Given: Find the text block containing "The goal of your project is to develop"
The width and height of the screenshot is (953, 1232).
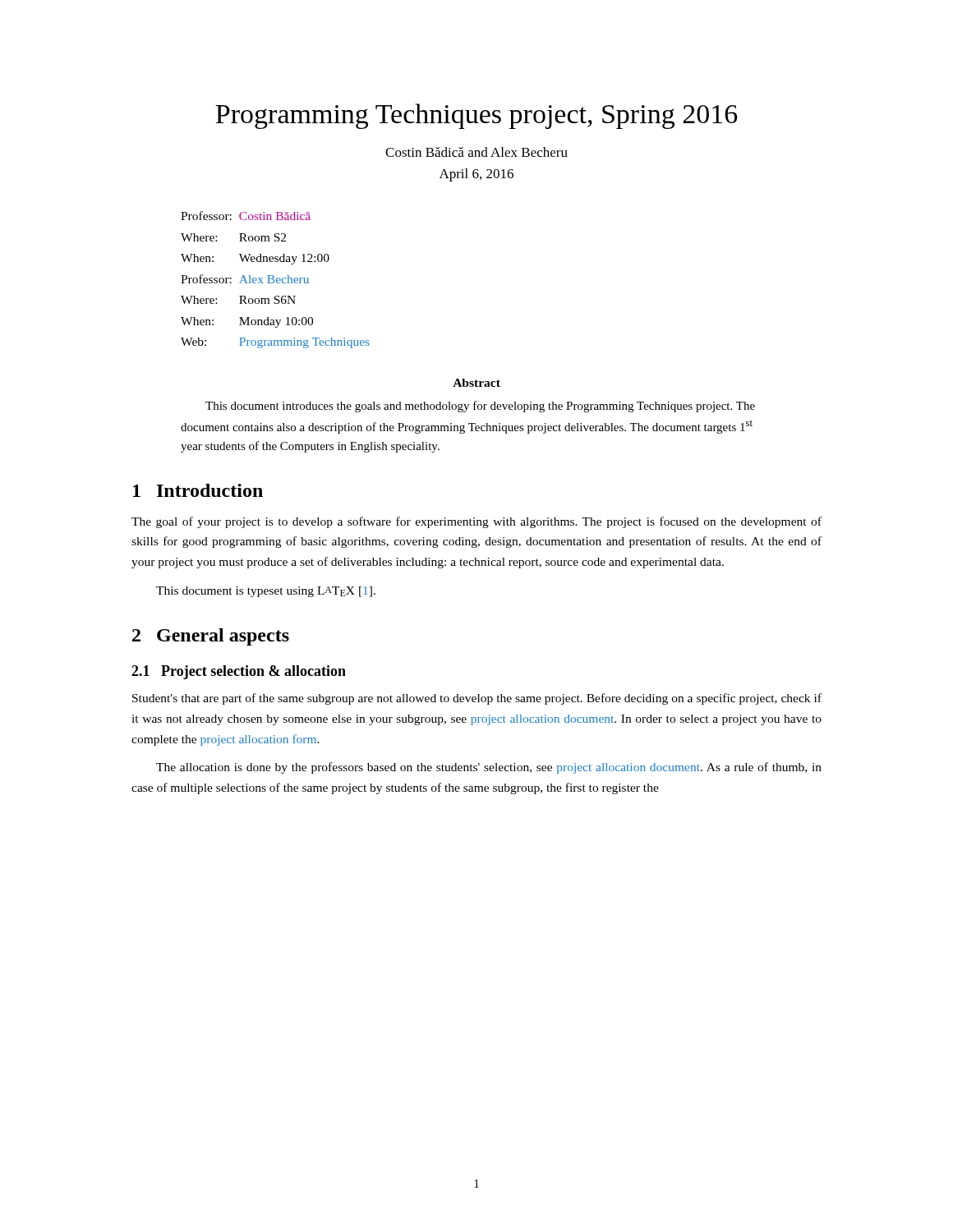Looking at the screenshot, I should point(476,541).
